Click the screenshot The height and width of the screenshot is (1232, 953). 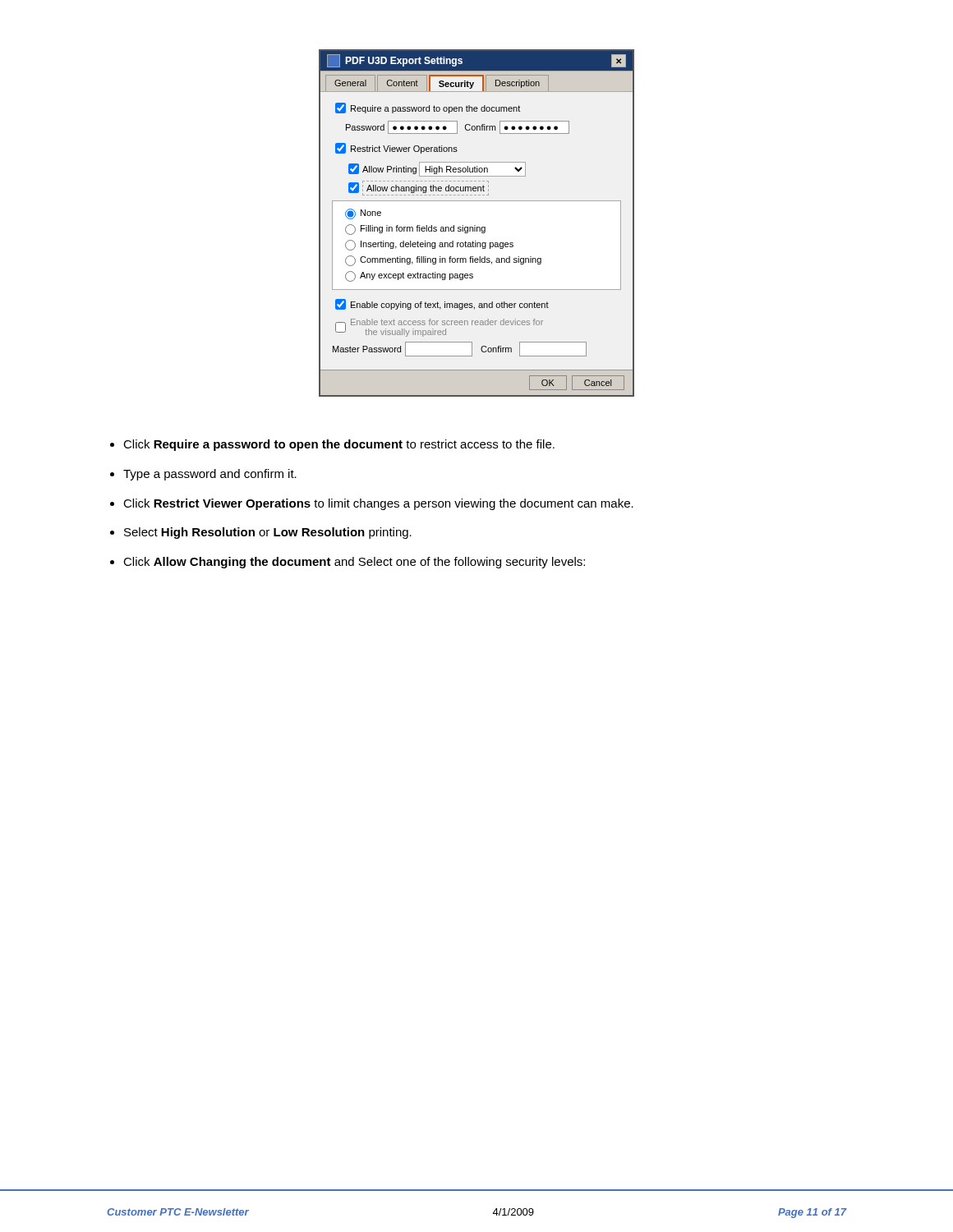coord(476,223)
